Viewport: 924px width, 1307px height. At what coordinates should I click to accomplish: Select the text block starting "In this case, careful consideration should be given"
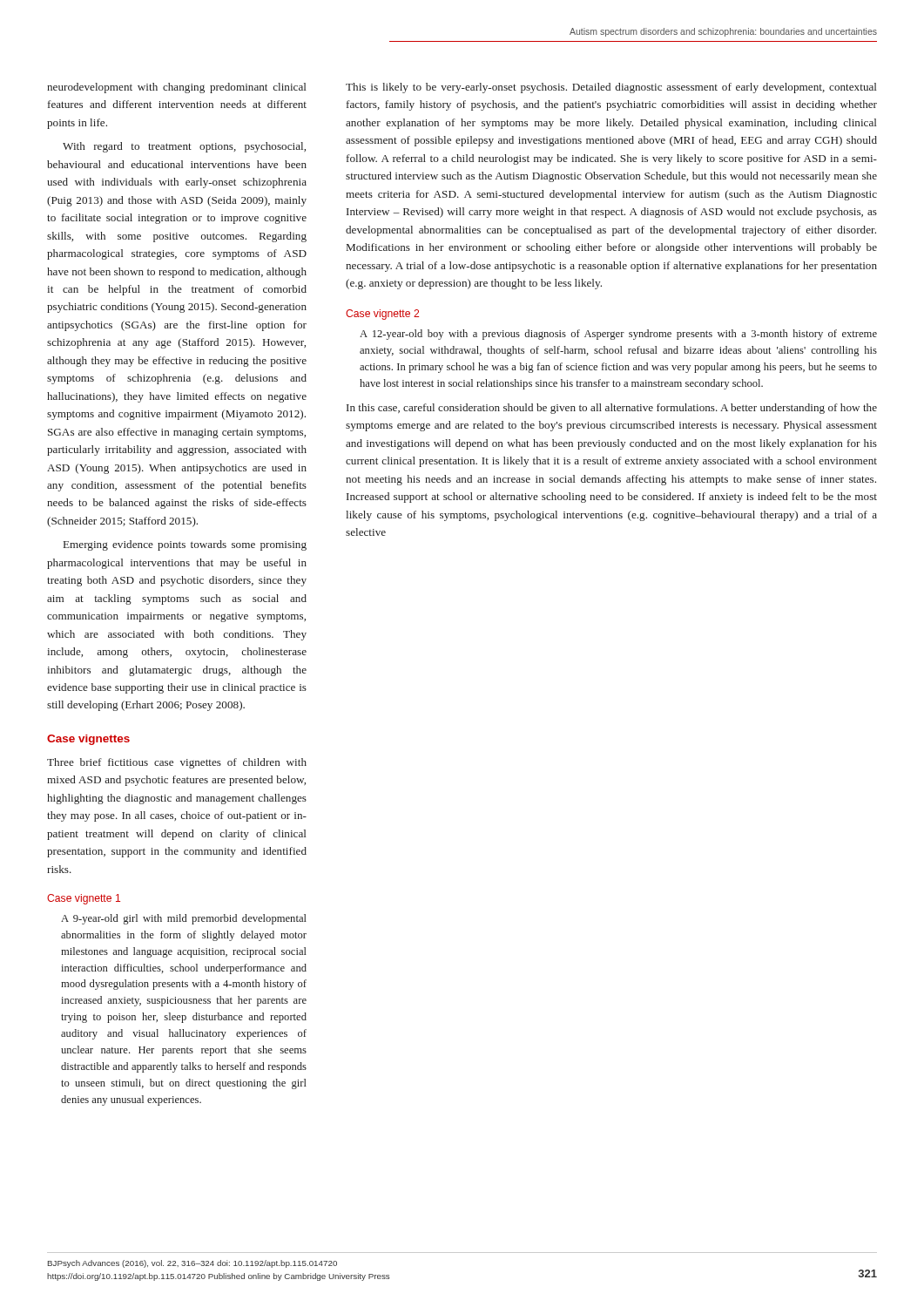click(x=611, y=470)
